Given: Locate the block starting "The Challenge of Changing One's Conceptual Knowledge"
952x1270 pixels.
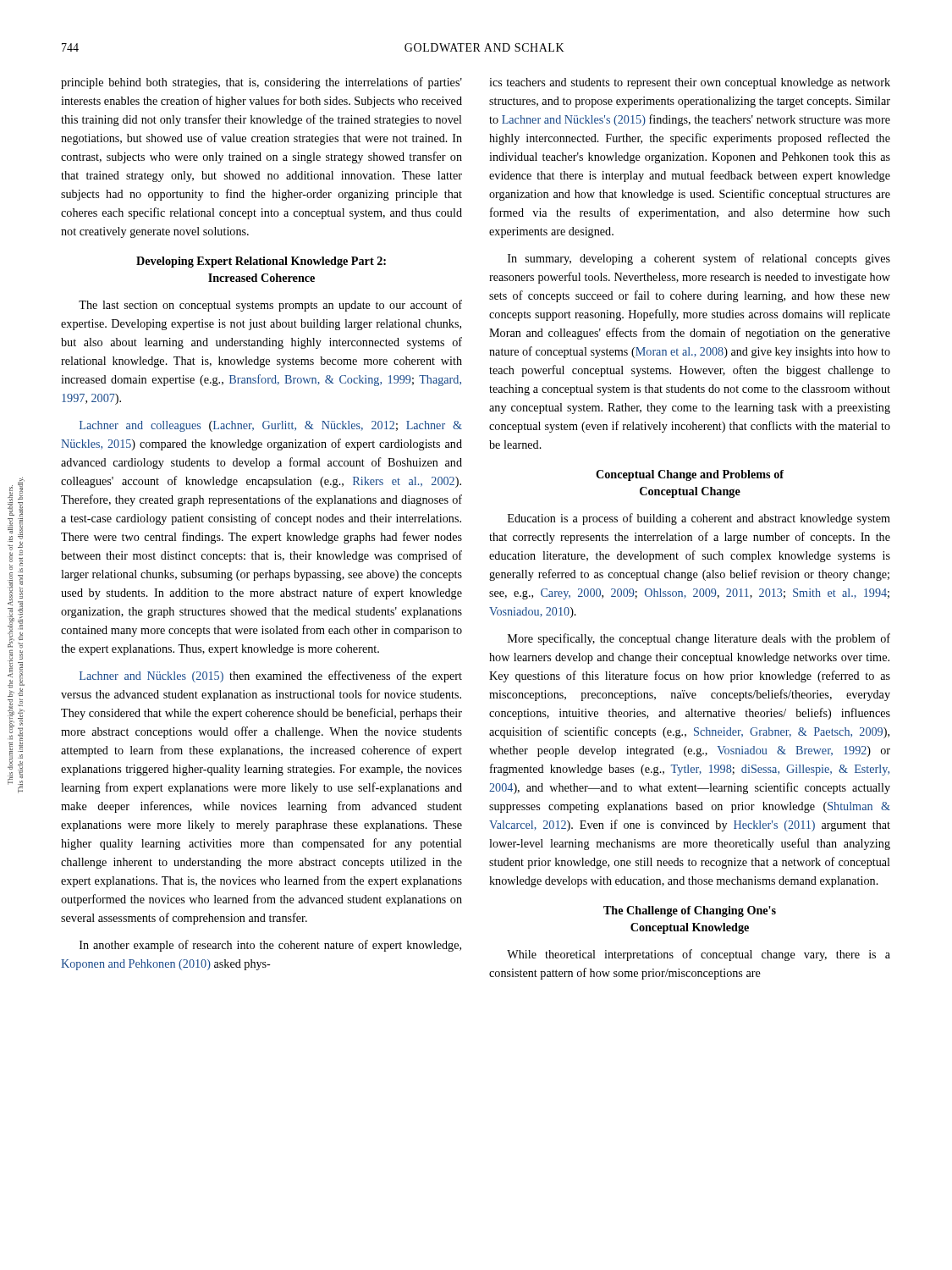Looking at the screenshot, I should click(690, 919).
